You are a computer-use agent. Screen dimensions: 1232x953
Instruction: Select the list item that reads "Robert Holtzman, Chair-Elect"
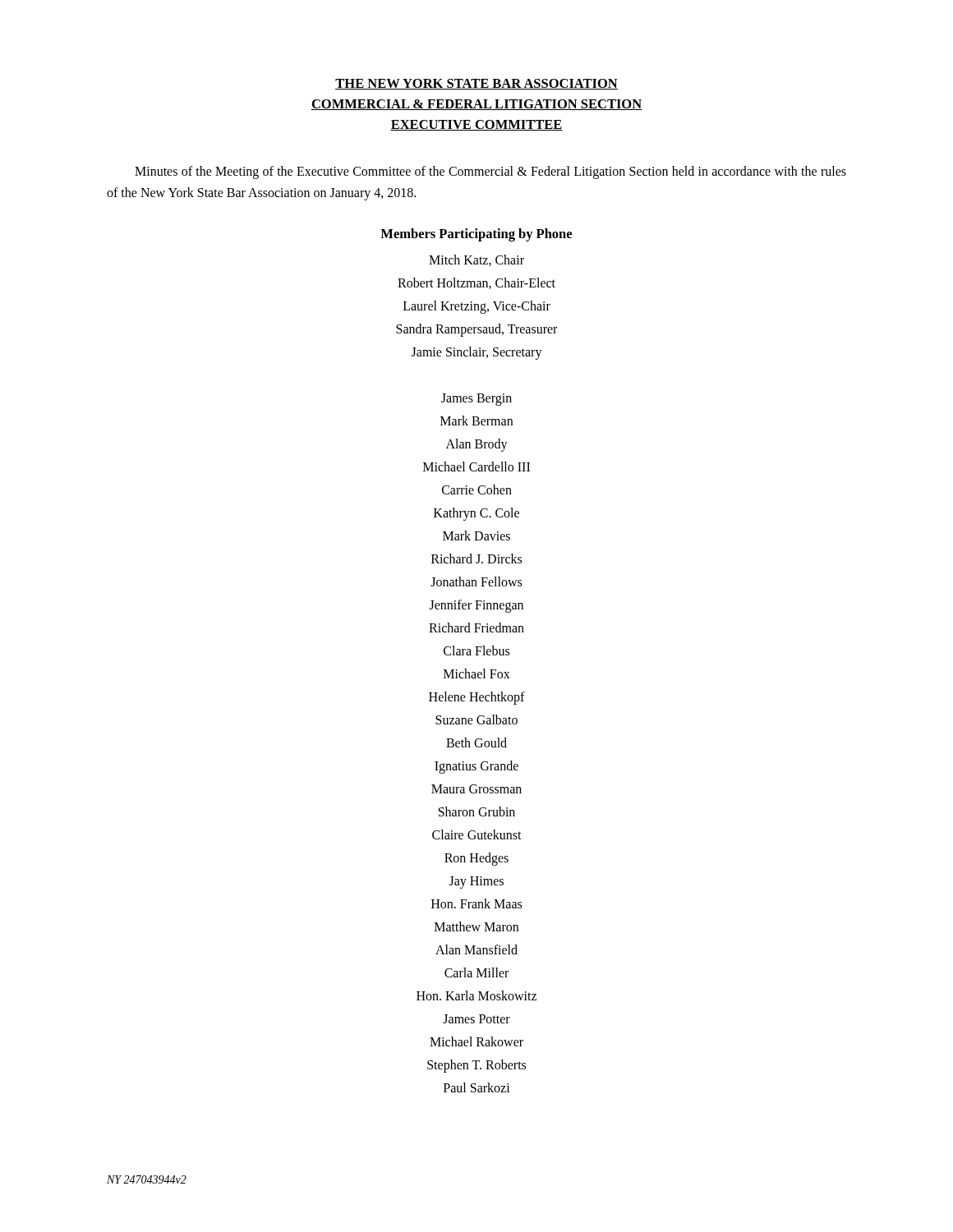[x=476, y=284]
